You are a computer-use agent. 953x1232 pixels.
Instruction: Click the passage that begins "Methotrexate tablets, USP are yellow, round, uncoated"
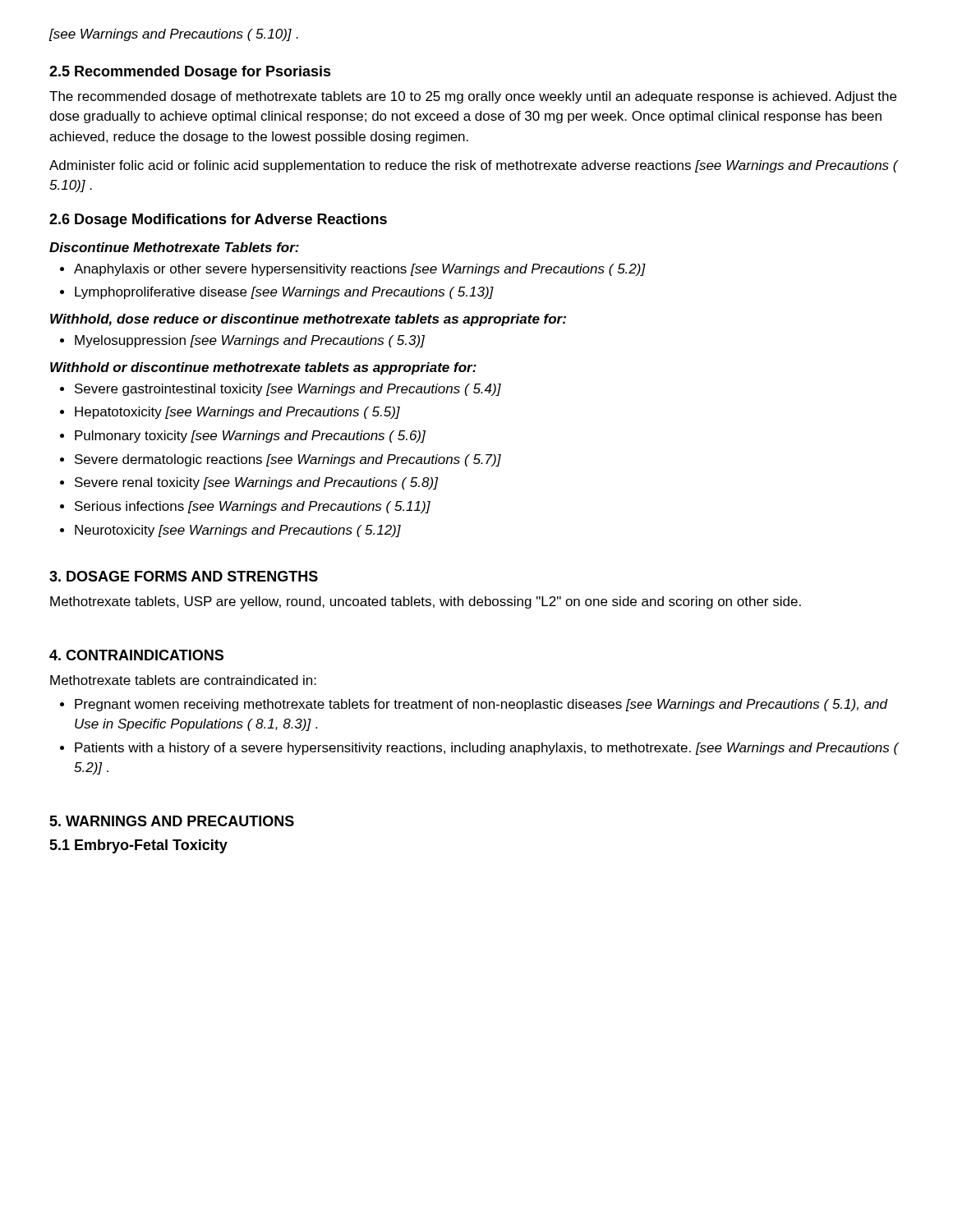[426, 602]
